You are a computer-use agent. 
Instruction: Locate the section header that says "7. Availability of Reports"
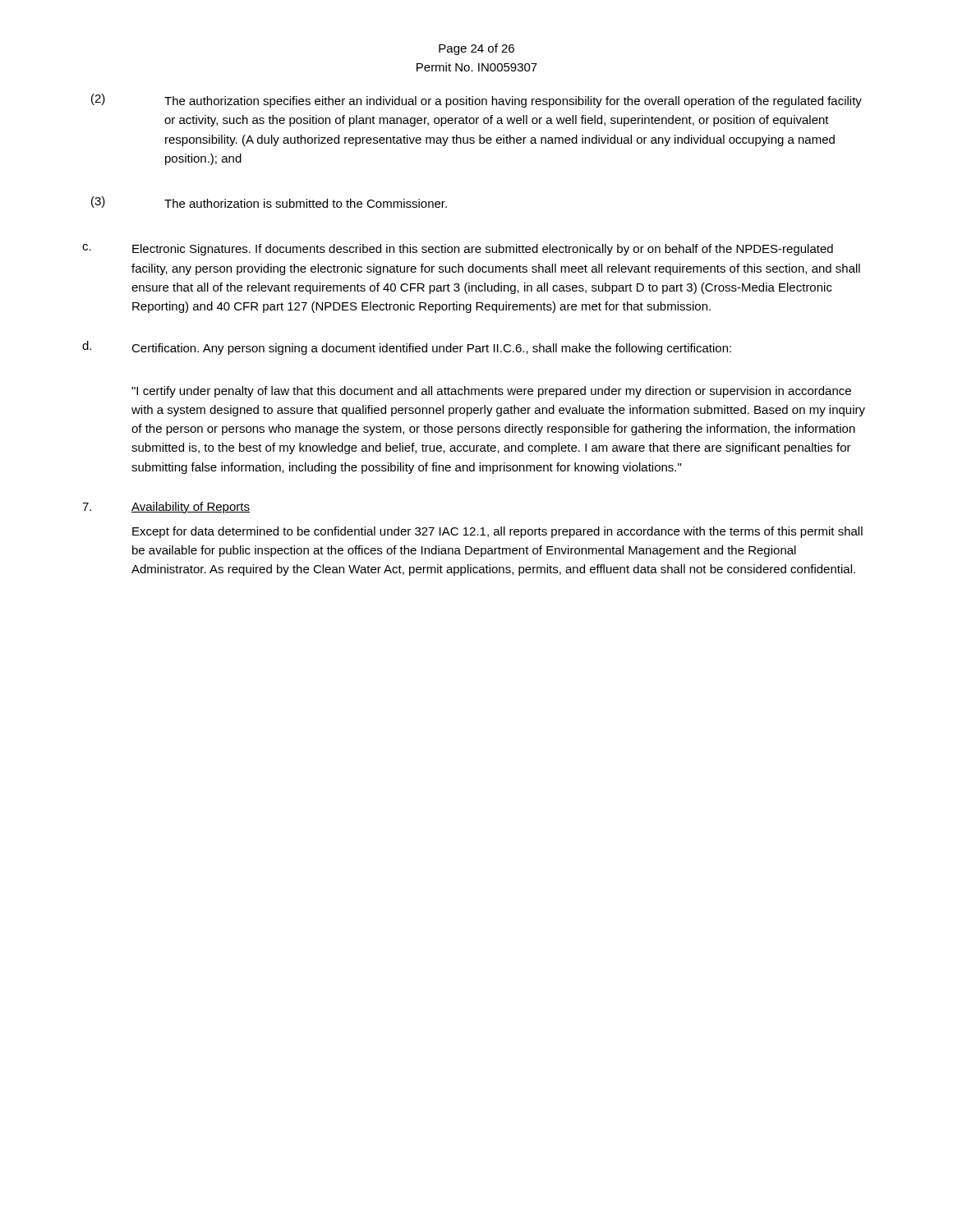click(x=166, y=506)
